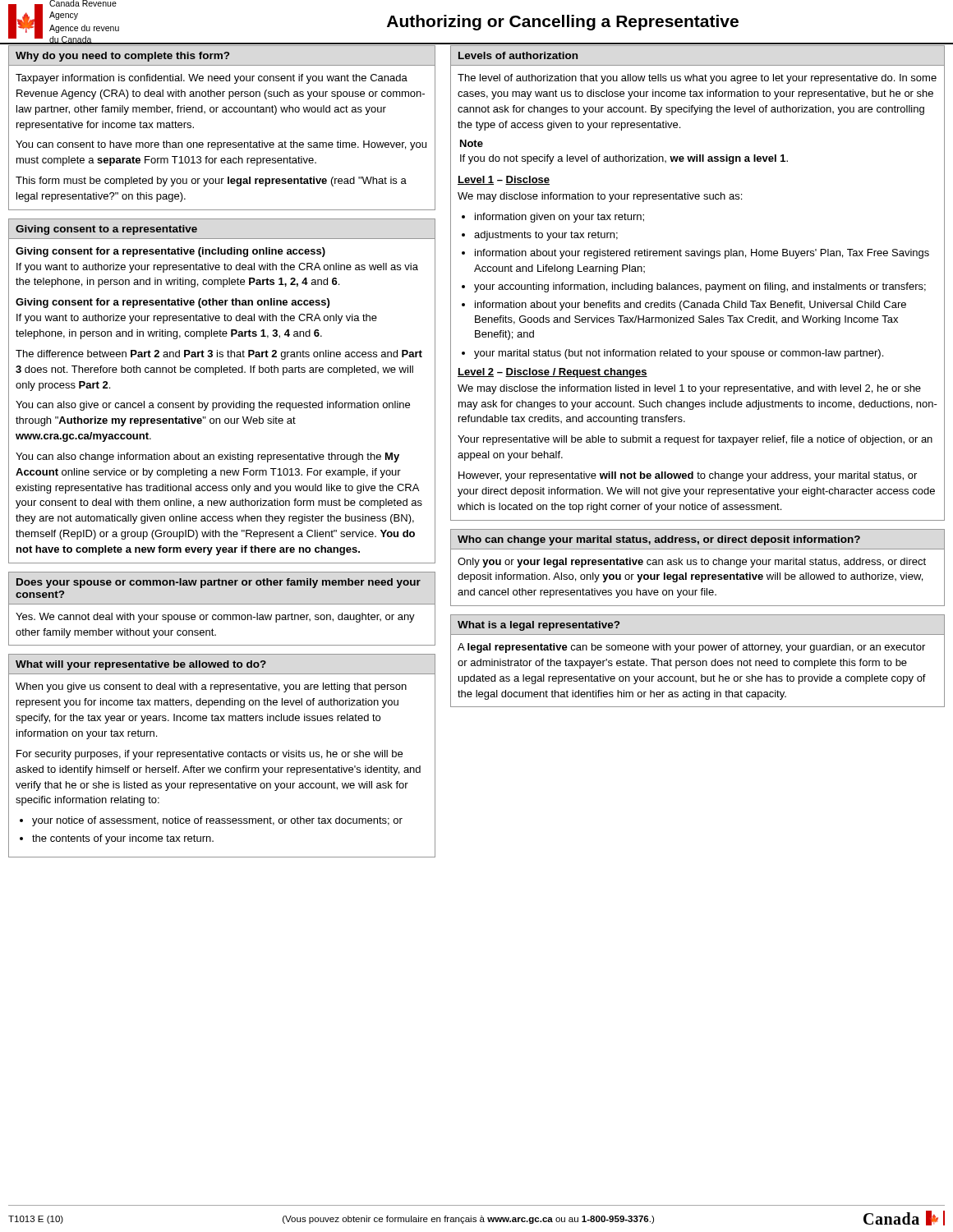This screenshot has width=953, height=1232.
Task: Find the text block containing "You can consent"
Action: pos(221,152)
